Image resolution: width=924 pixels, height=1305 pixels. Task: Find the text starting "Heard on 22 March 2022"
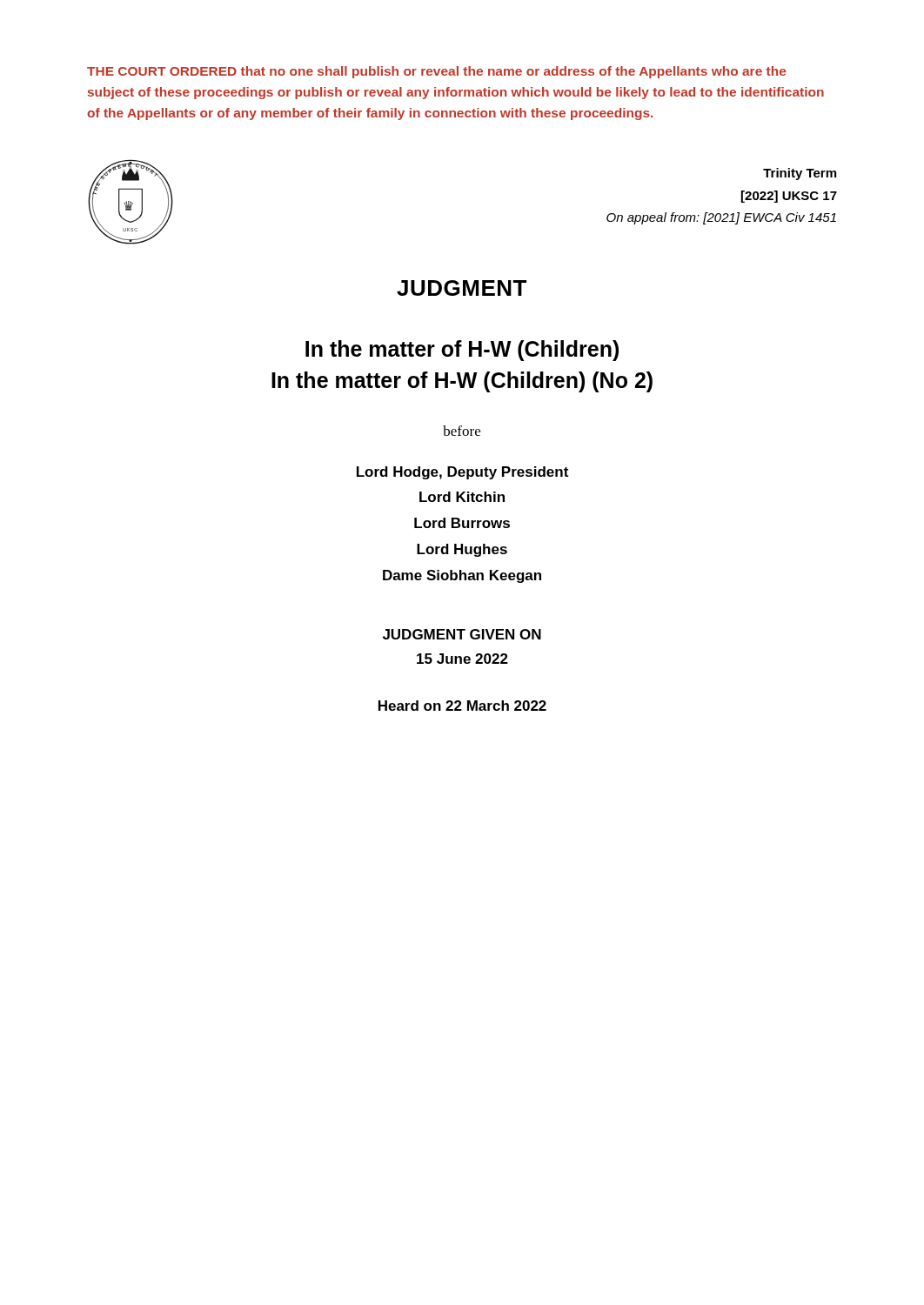coord(462,706)
